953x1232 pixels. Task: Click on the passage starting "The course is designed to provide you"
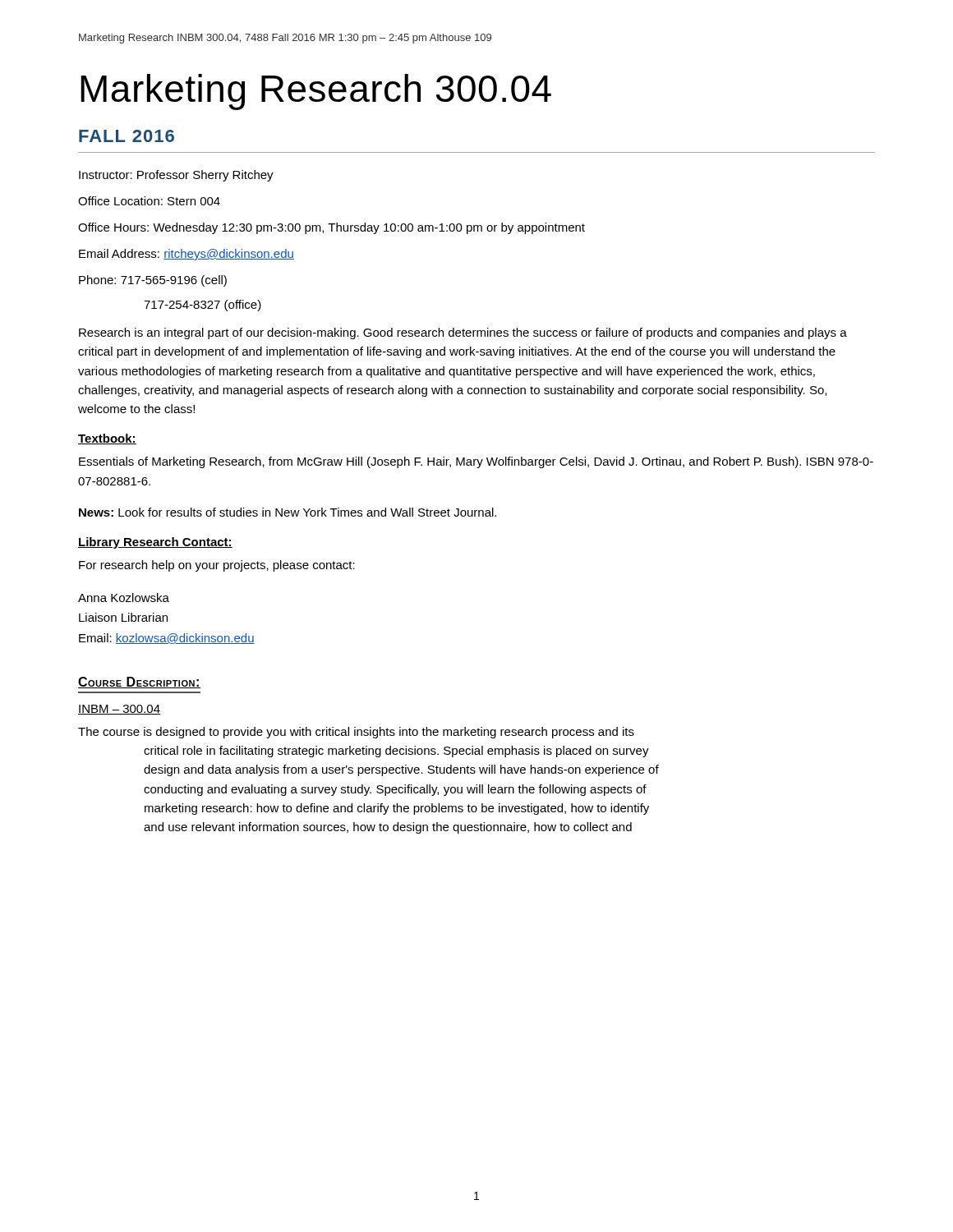point(368,780)
